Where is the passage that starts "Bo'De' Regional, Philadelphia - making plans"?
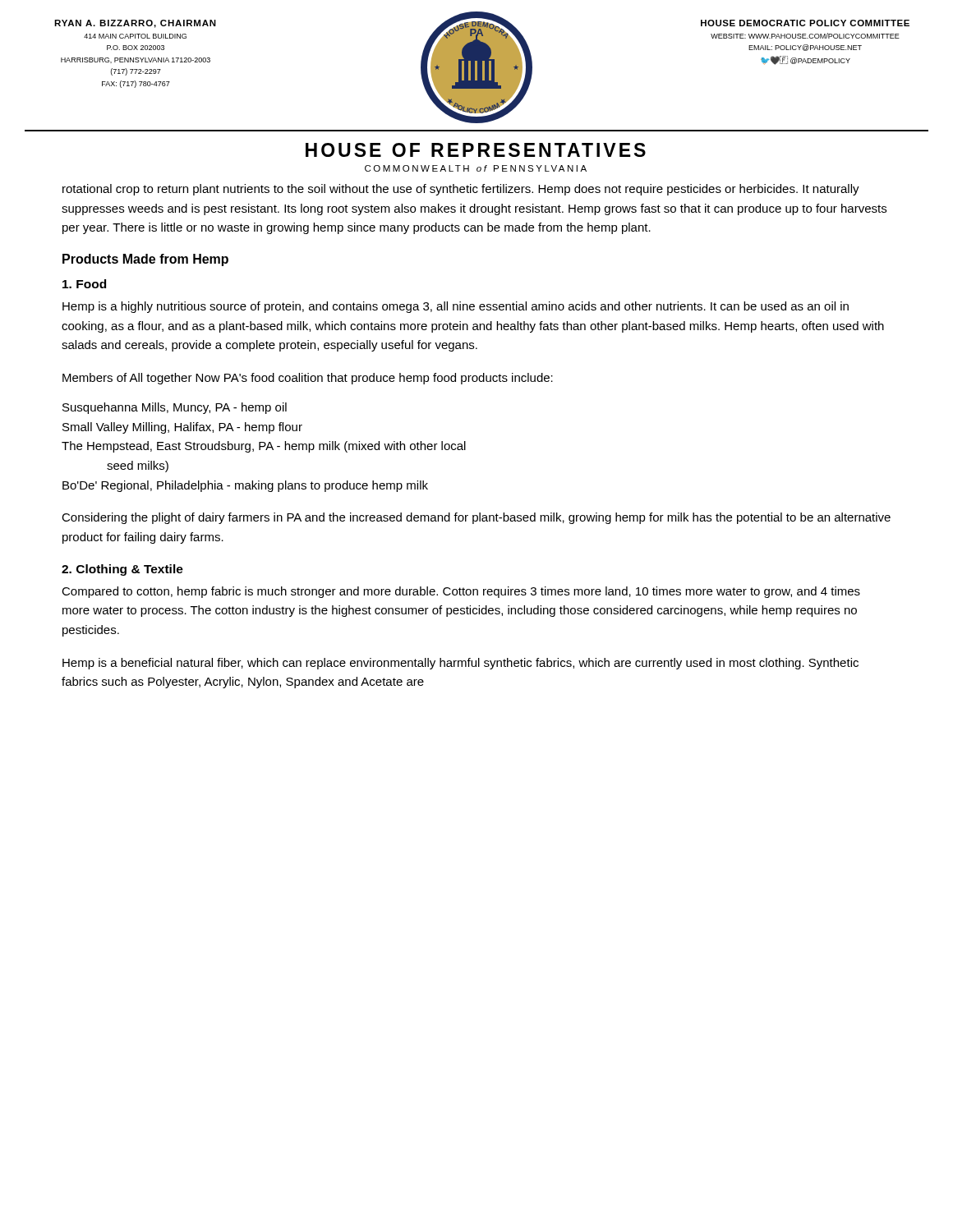The height and width of the screenshot is (1232, 953). pyautogui.click(x=245, y=485)
